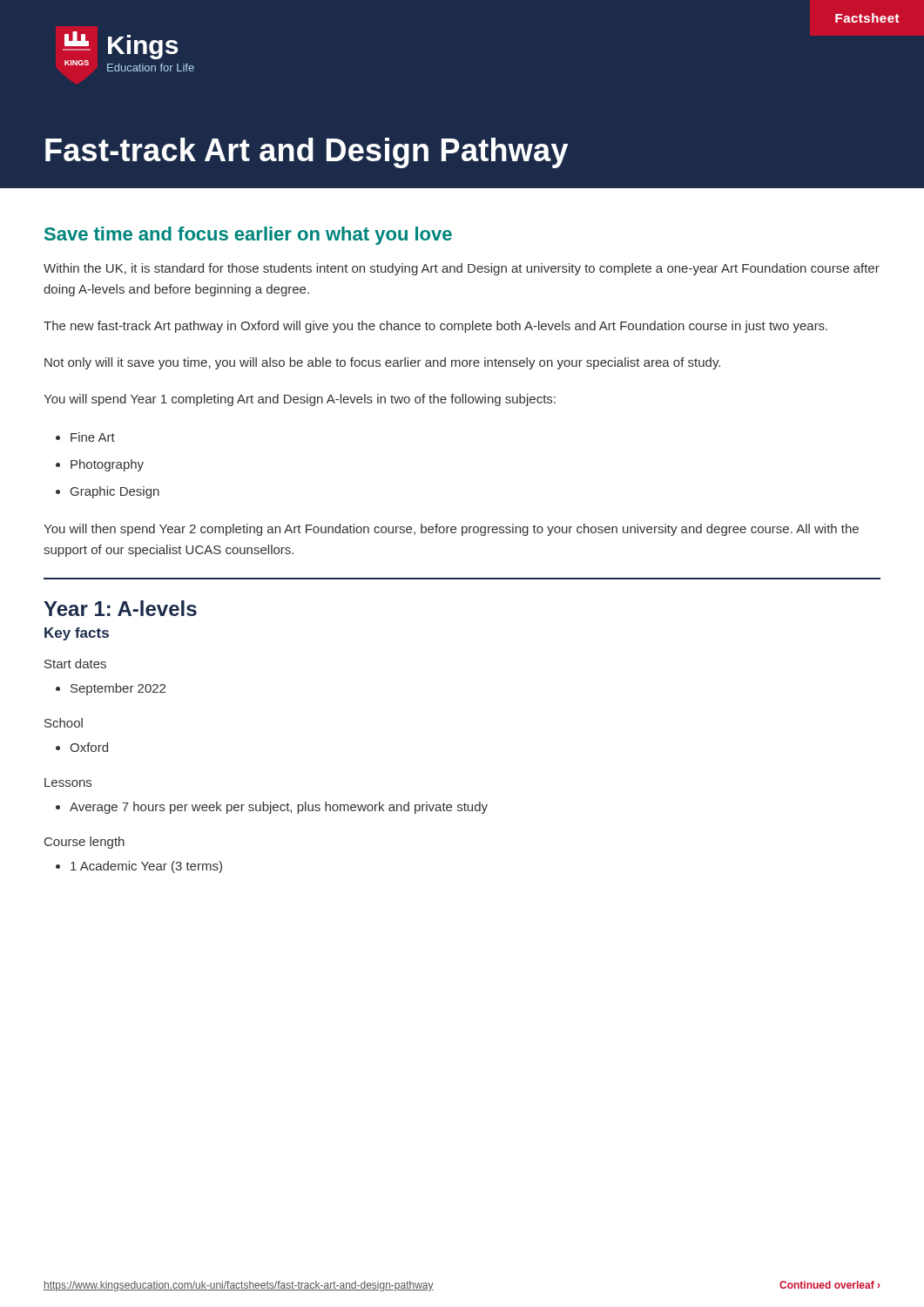This screenshot has width=924, height=1307.
Task: Find the text starting "Key facts"
Action: click(77, 634)
